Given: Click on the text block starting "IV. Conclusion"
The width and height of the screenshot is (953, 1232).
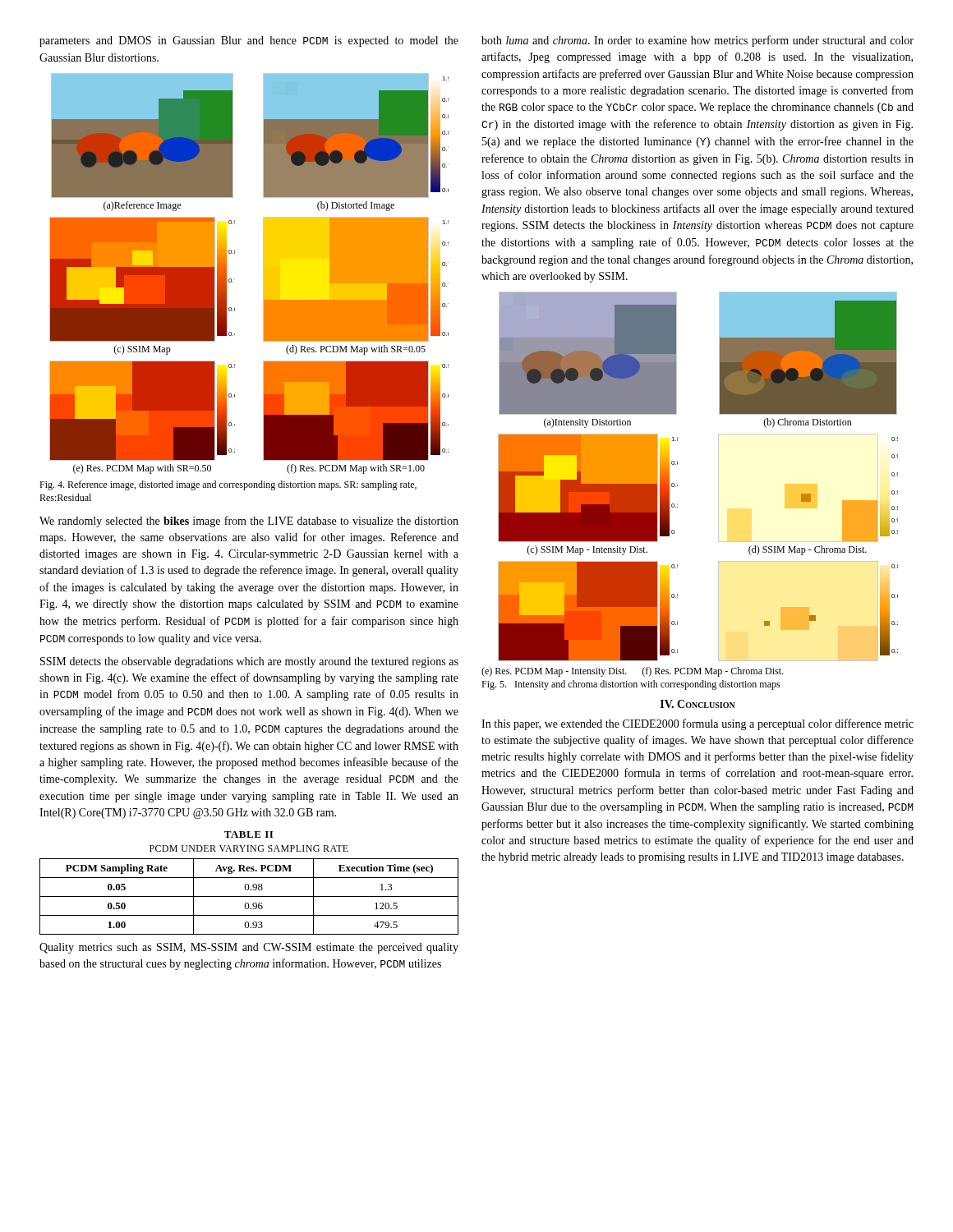Looking at the screenshot, I should 698,704.
